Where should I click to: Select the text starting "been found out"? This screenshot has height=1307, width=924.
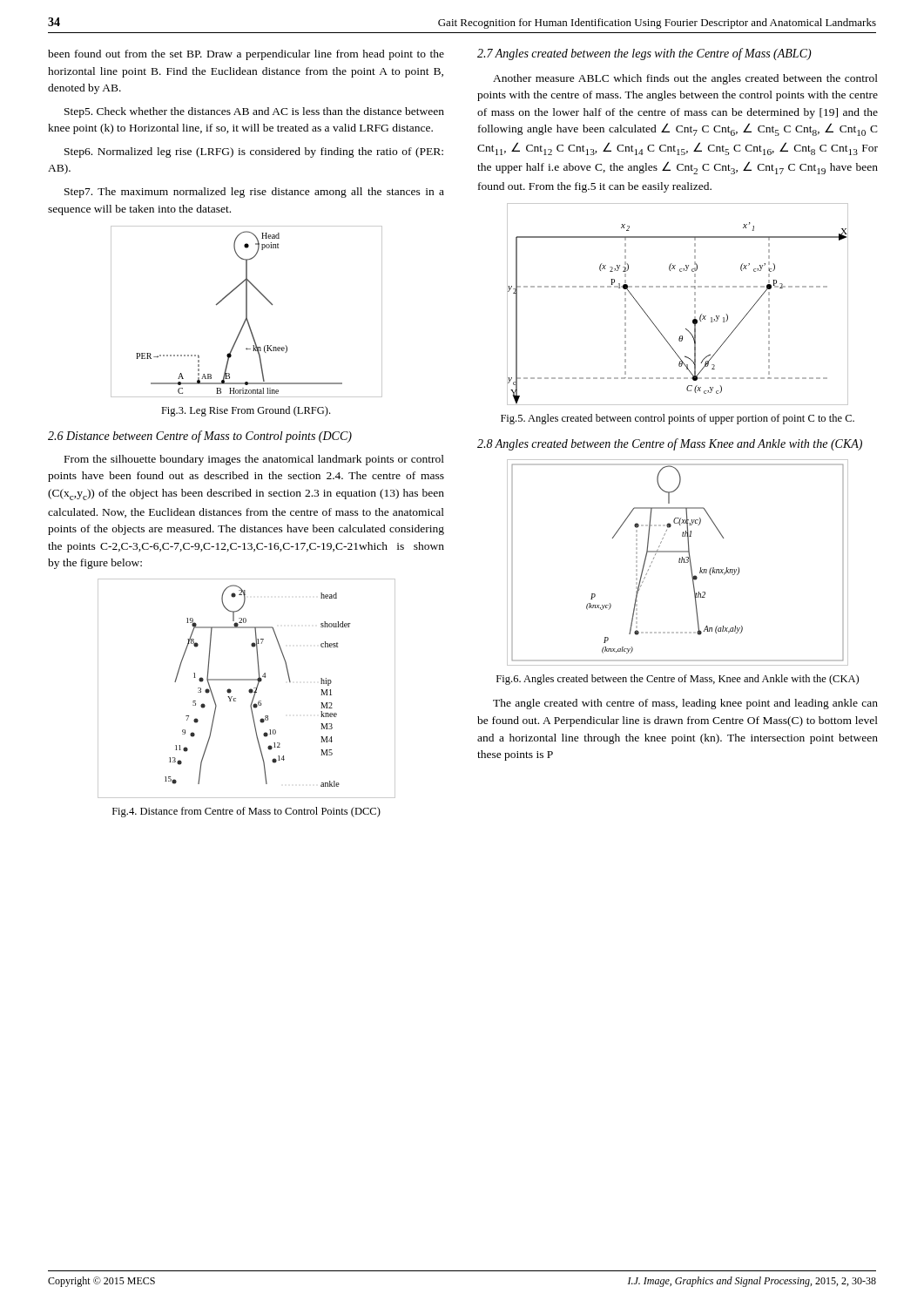point(246,71)
